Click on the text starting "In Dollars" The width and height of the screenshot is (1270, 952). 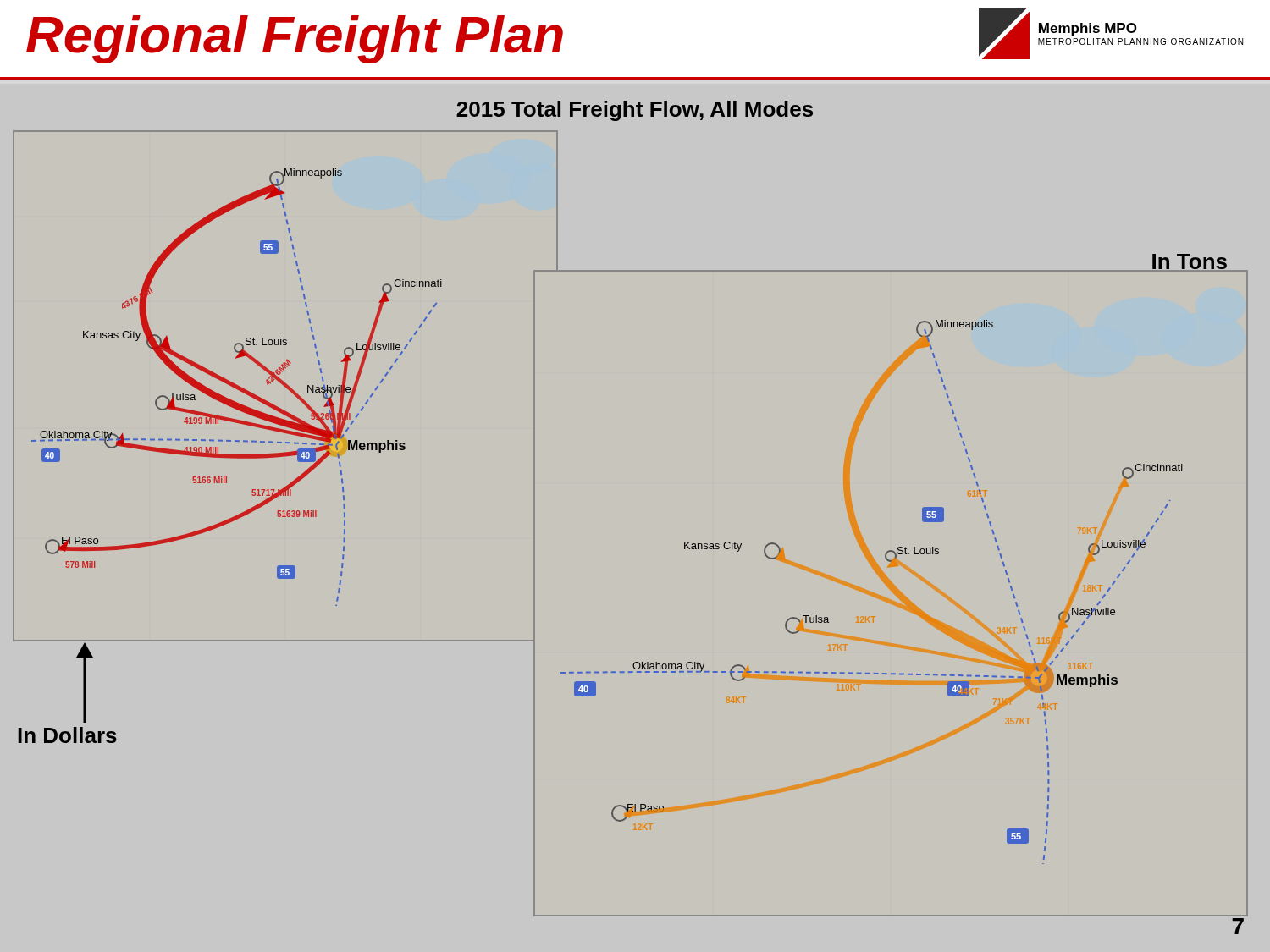pyautogui.click(x=67, y=735)
